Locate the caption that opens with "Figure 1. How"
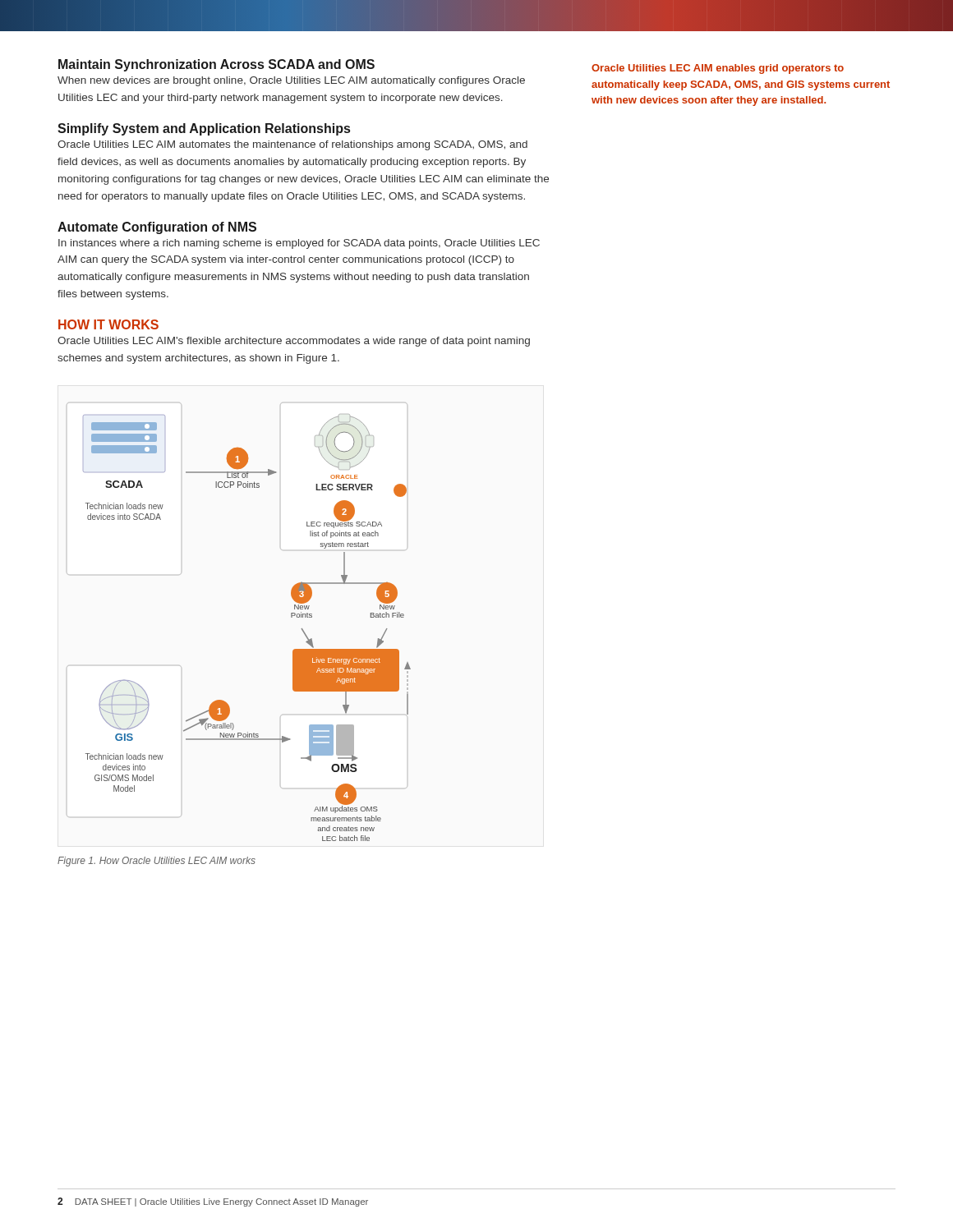953x1232 pixels. (x=157, y=862)
